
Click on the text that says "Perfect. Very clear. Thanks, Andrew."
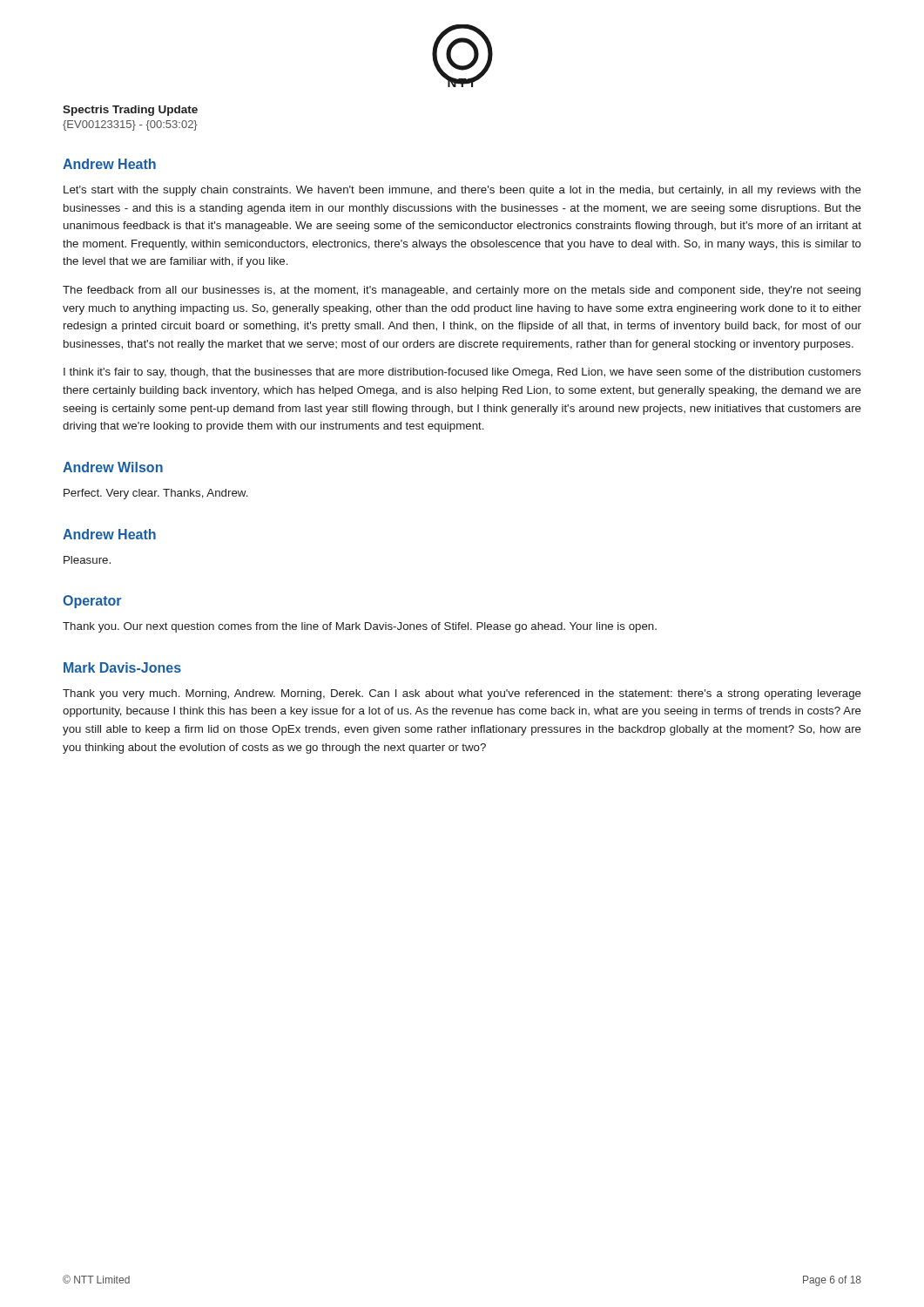pyautogui.click(x=156, y=493)
